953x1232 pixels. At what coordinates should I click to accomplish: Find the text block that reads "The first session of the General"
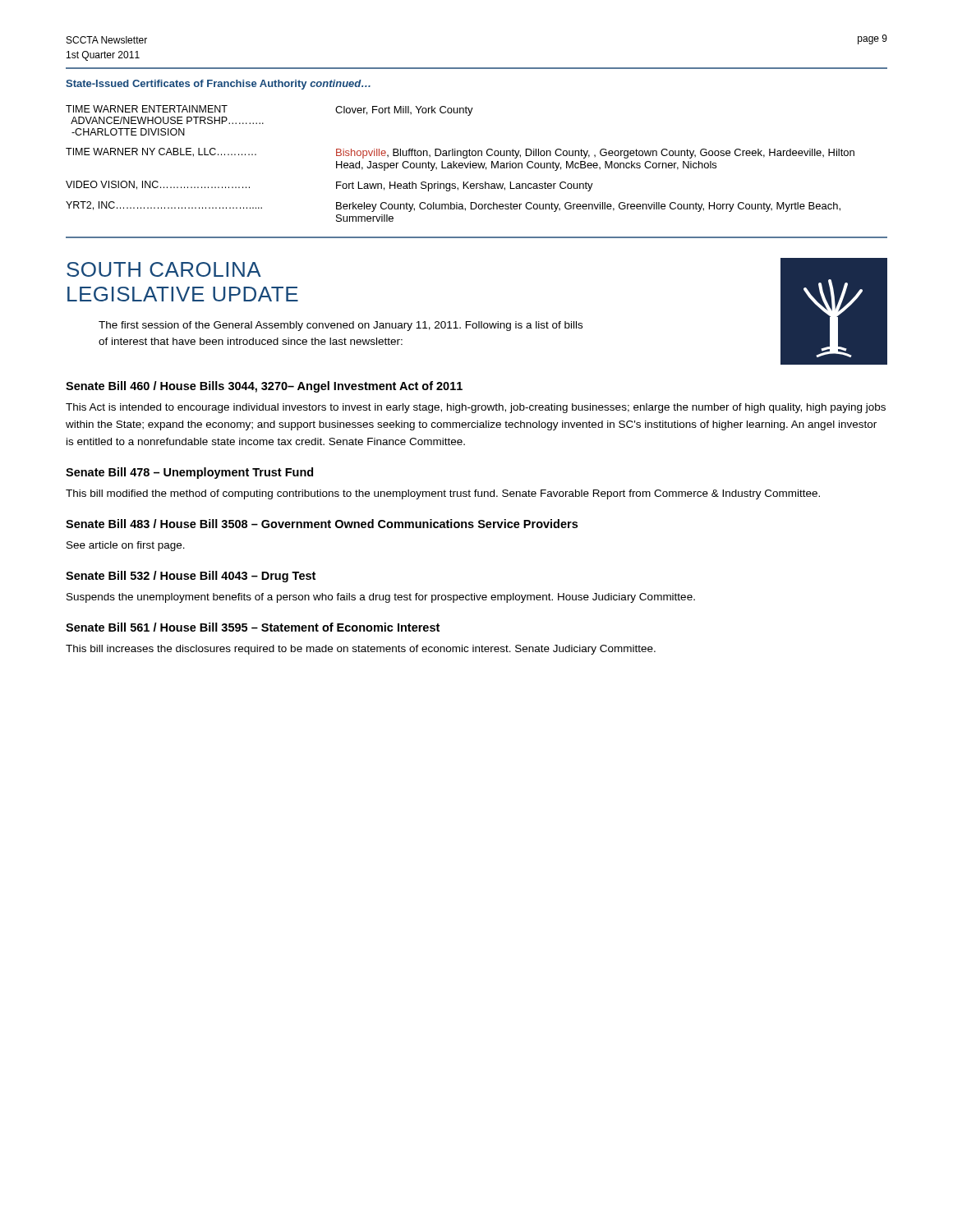point(341,333)
